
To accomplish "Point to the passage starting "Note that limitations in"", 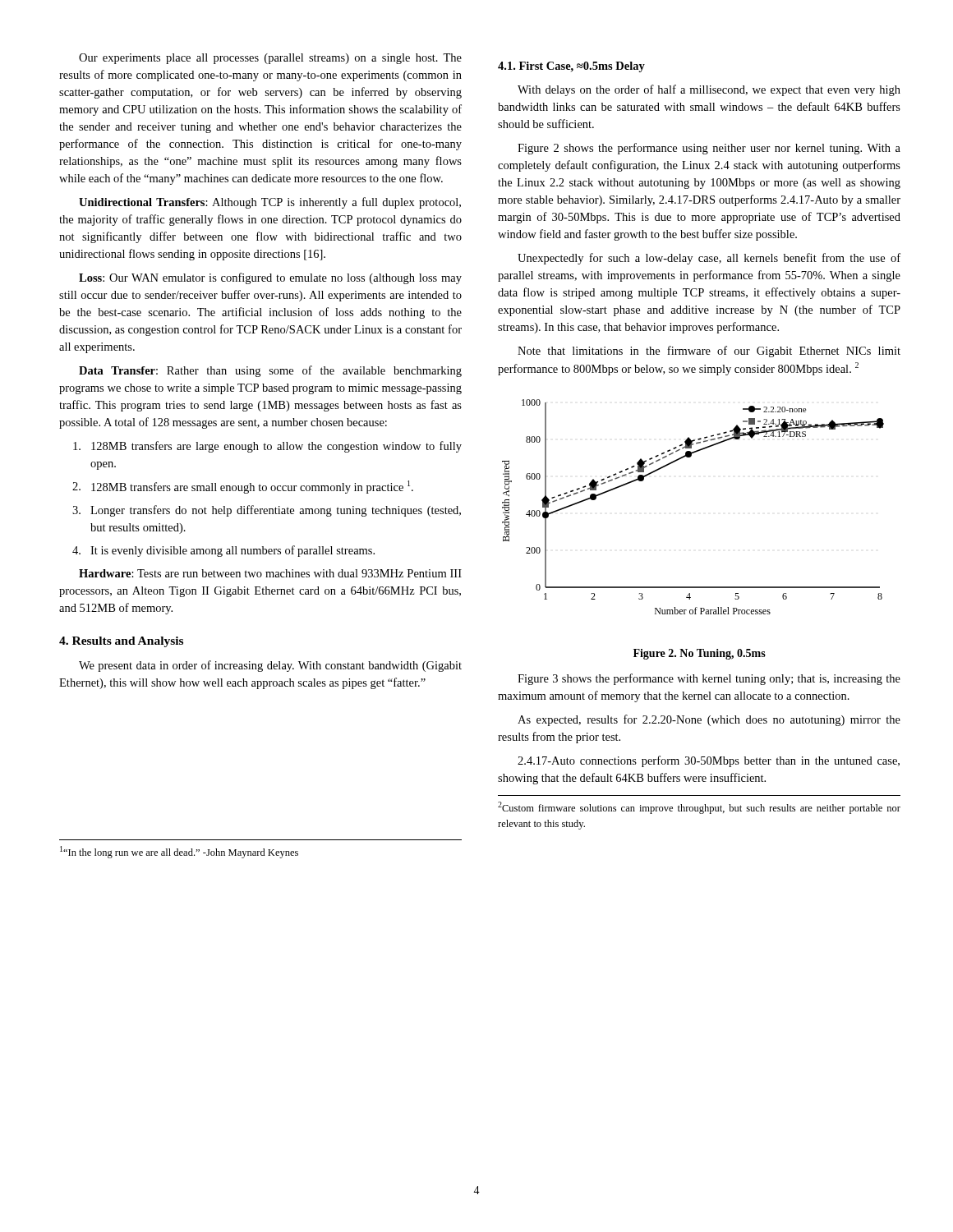I will (x=699, y=360).
